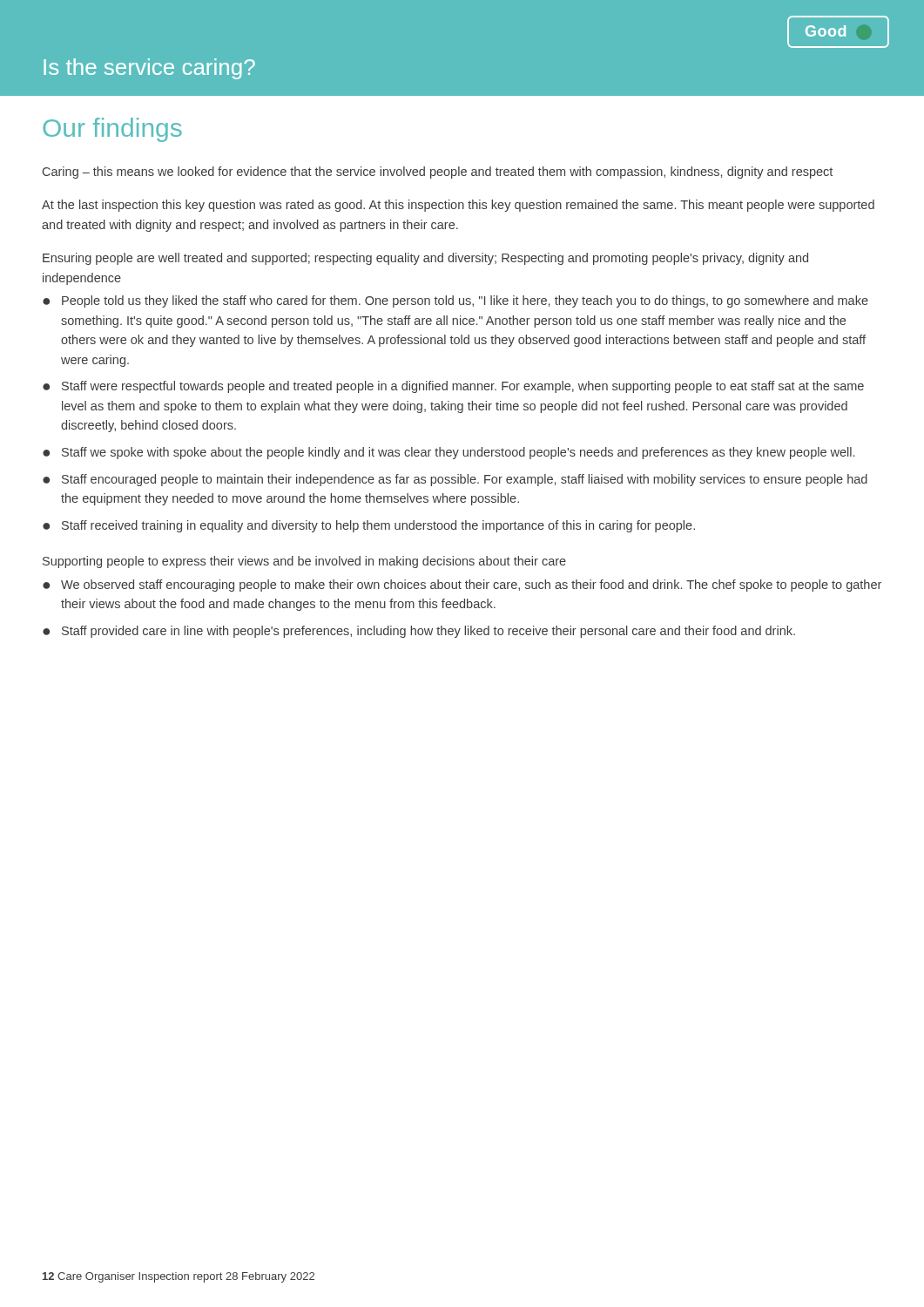The image size is (924, 1307).
Task: Locate the list item containing "● Staff provided"
Action: (x=462, y=631)
